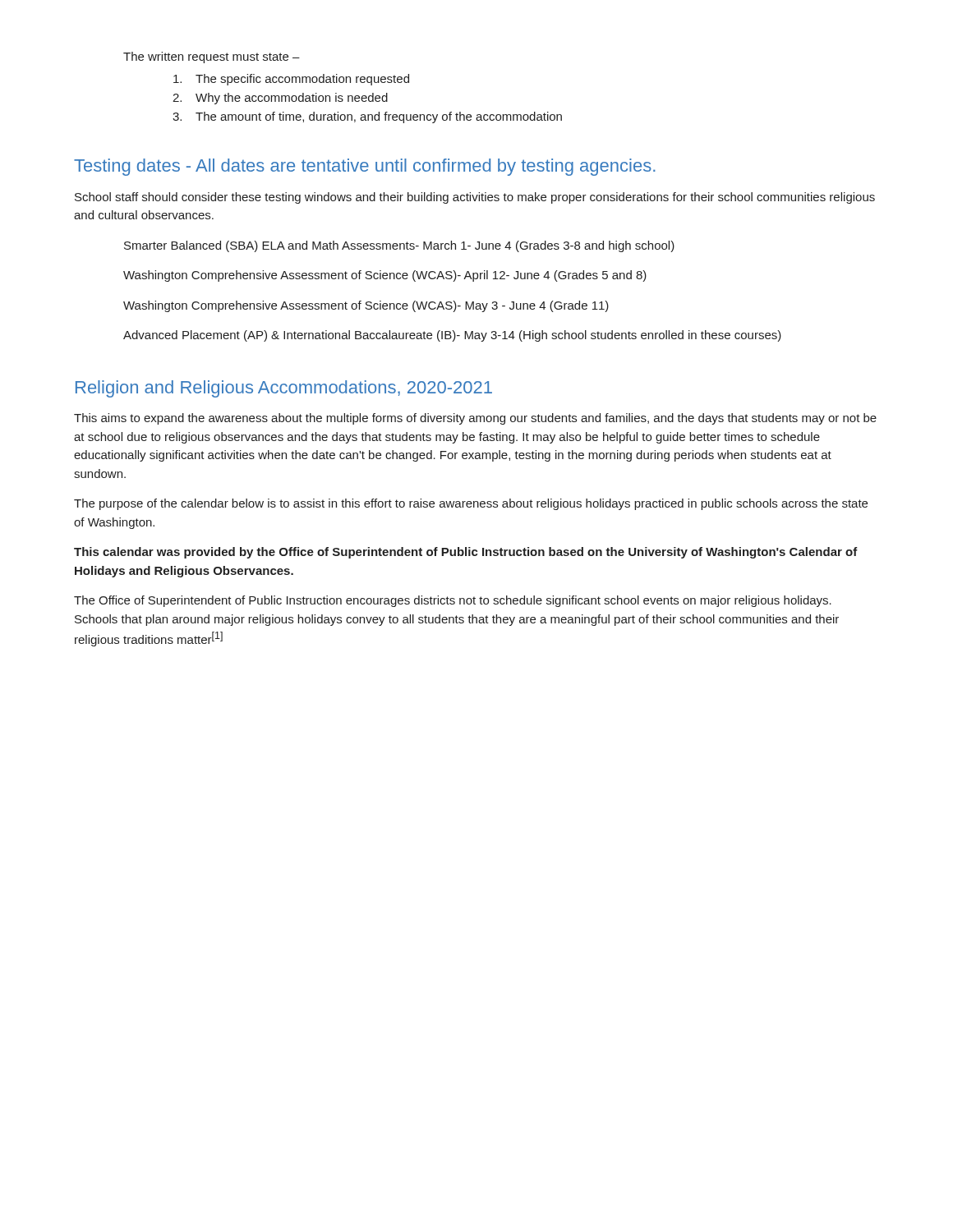Select the block starting "3.The amount of time,"
This screenshot has width=953, height=1232.
(368, 116)
